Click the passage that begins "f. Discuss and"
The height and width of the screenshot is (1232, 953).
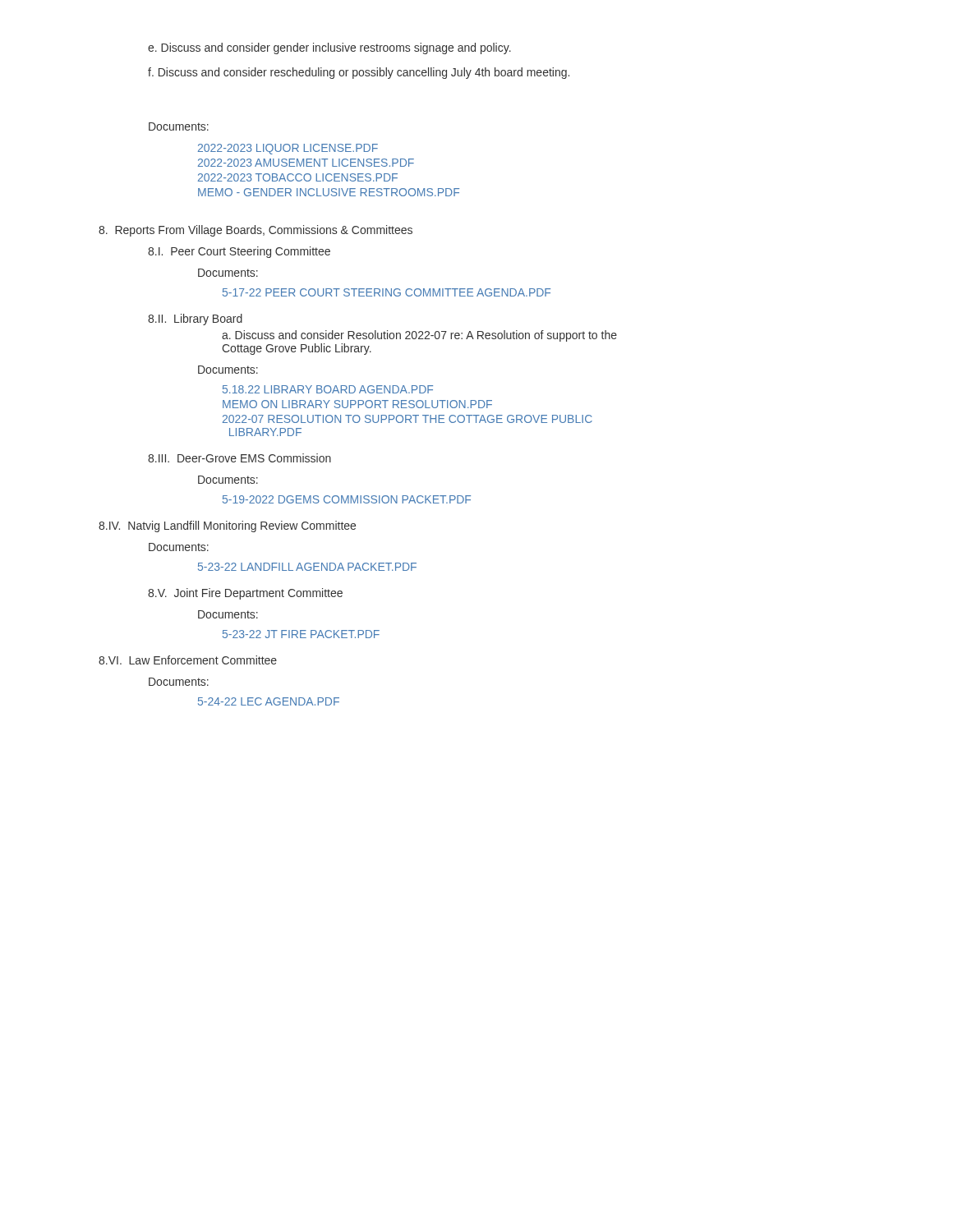point(359,72)
